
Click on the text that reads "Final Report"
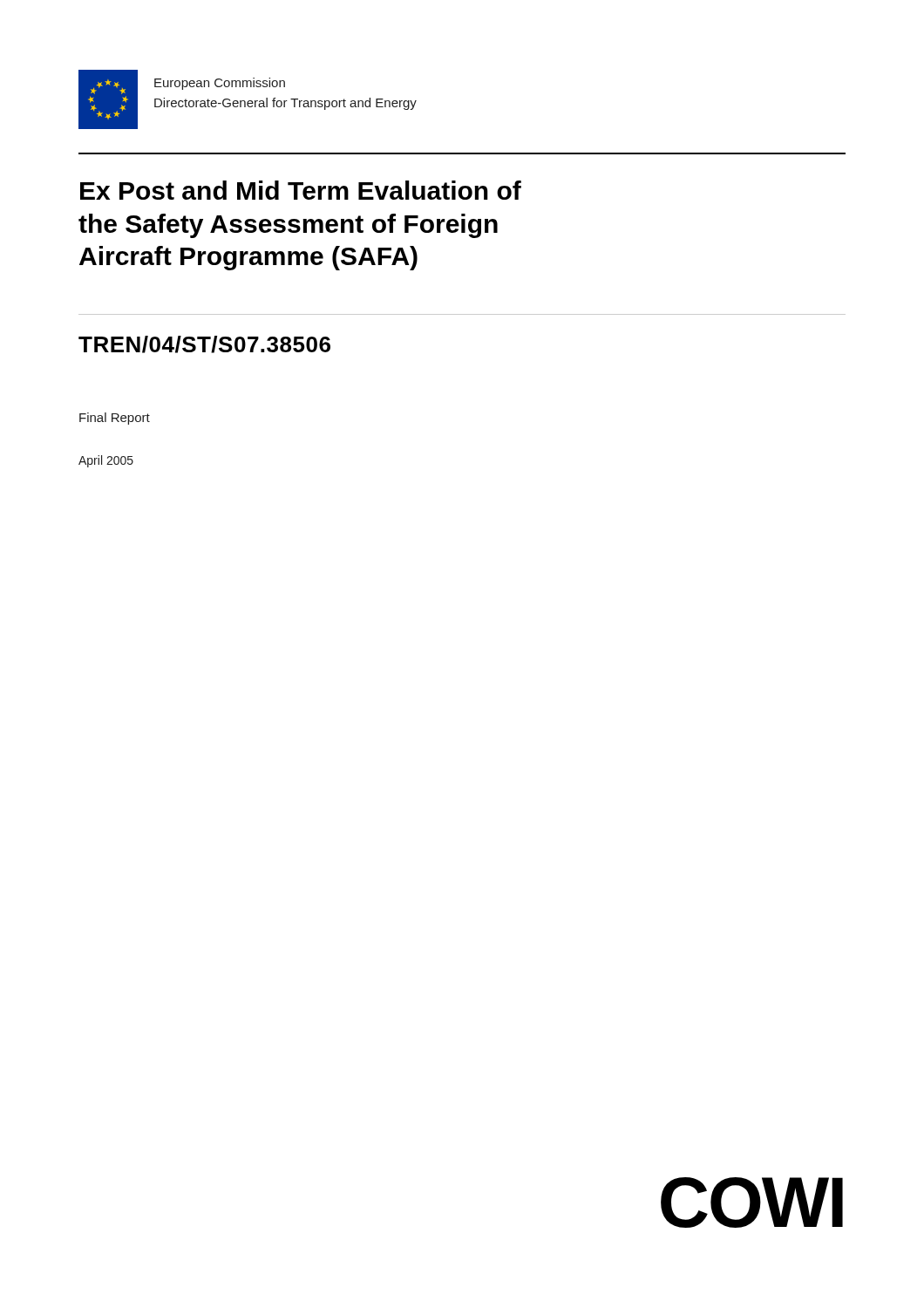[114, 417]
